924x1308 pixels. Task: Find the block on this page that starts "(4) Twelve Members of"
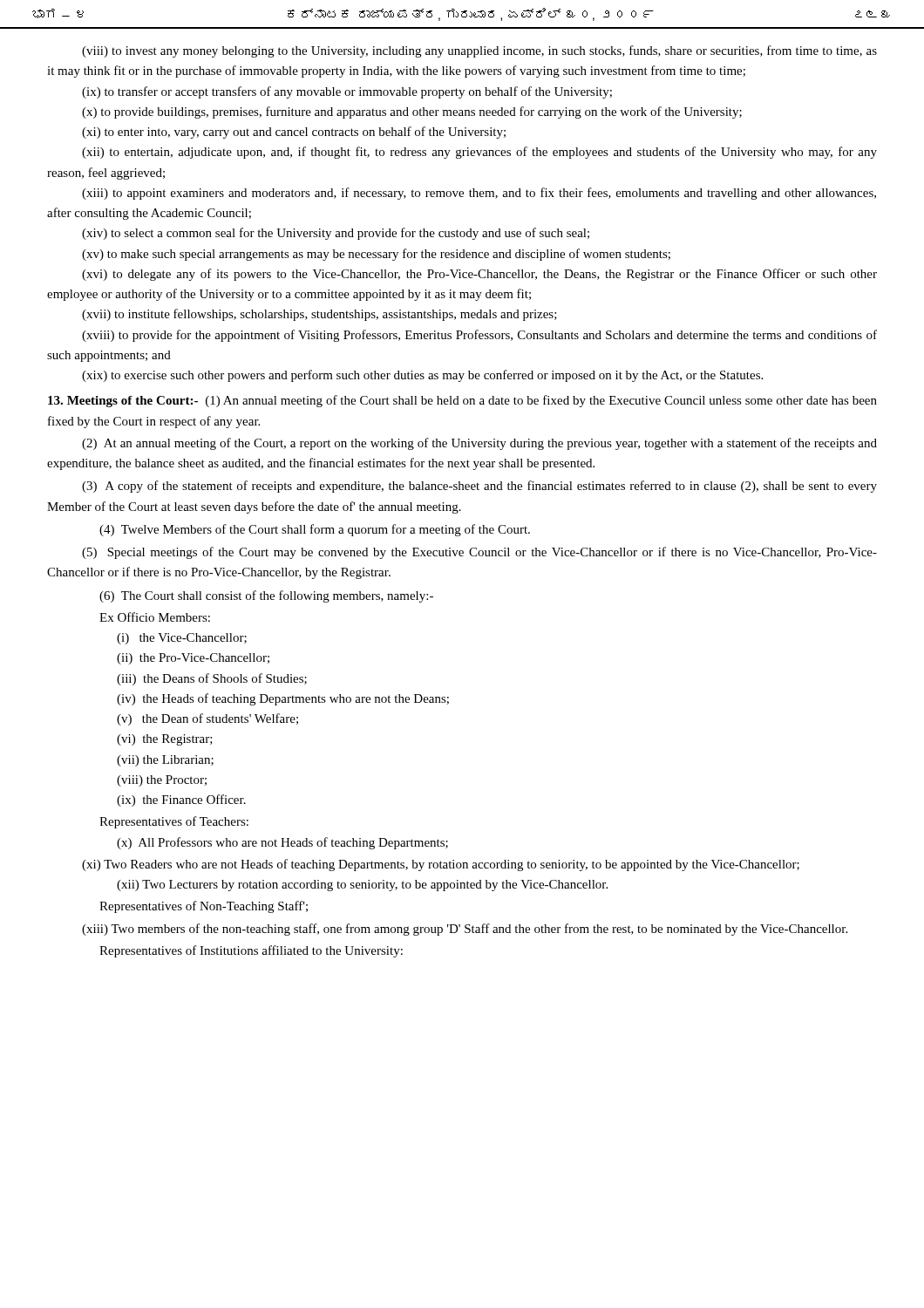pos(315,529)
